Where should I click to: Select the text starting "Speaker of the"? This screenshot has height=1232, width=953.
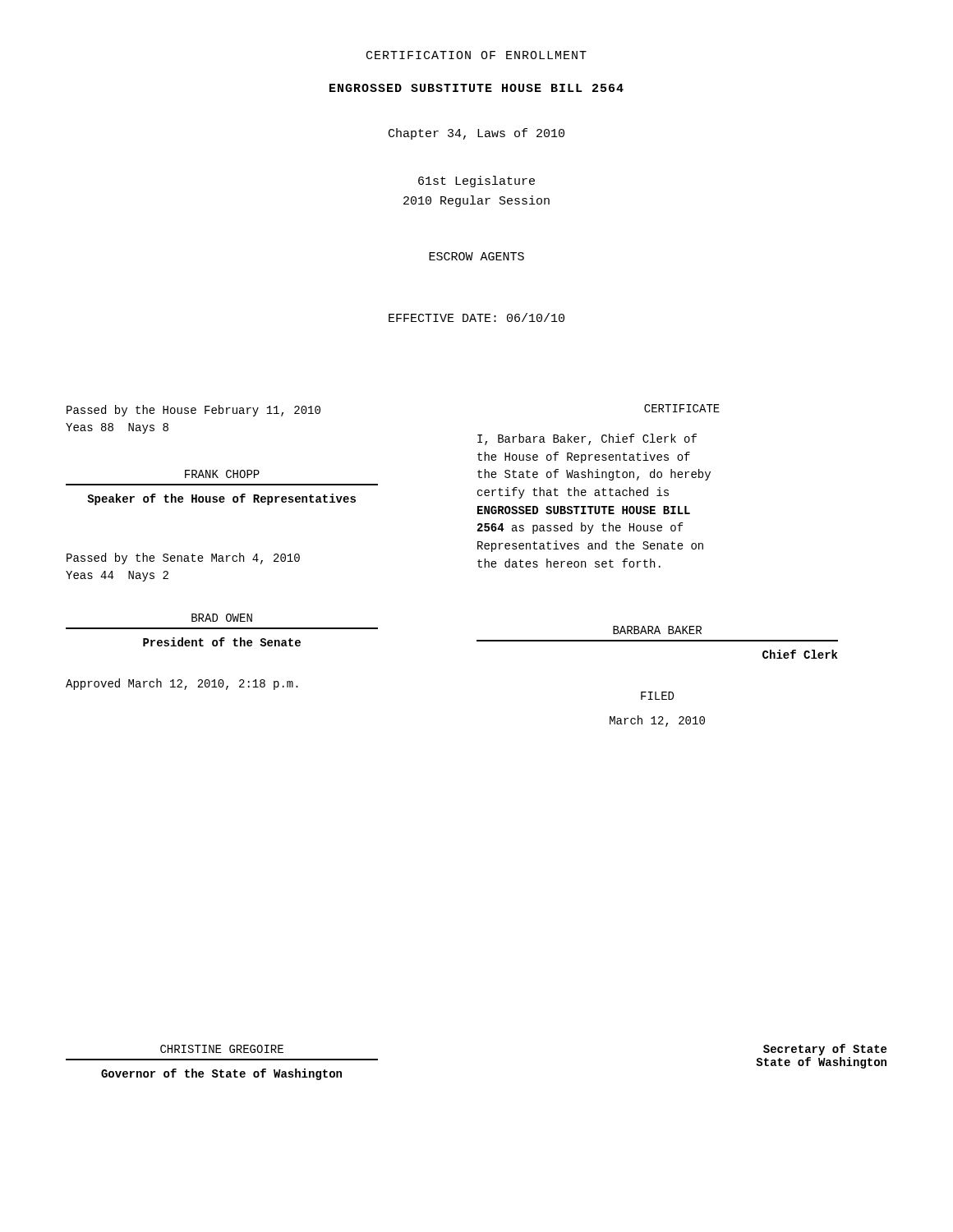click(222, 499)
